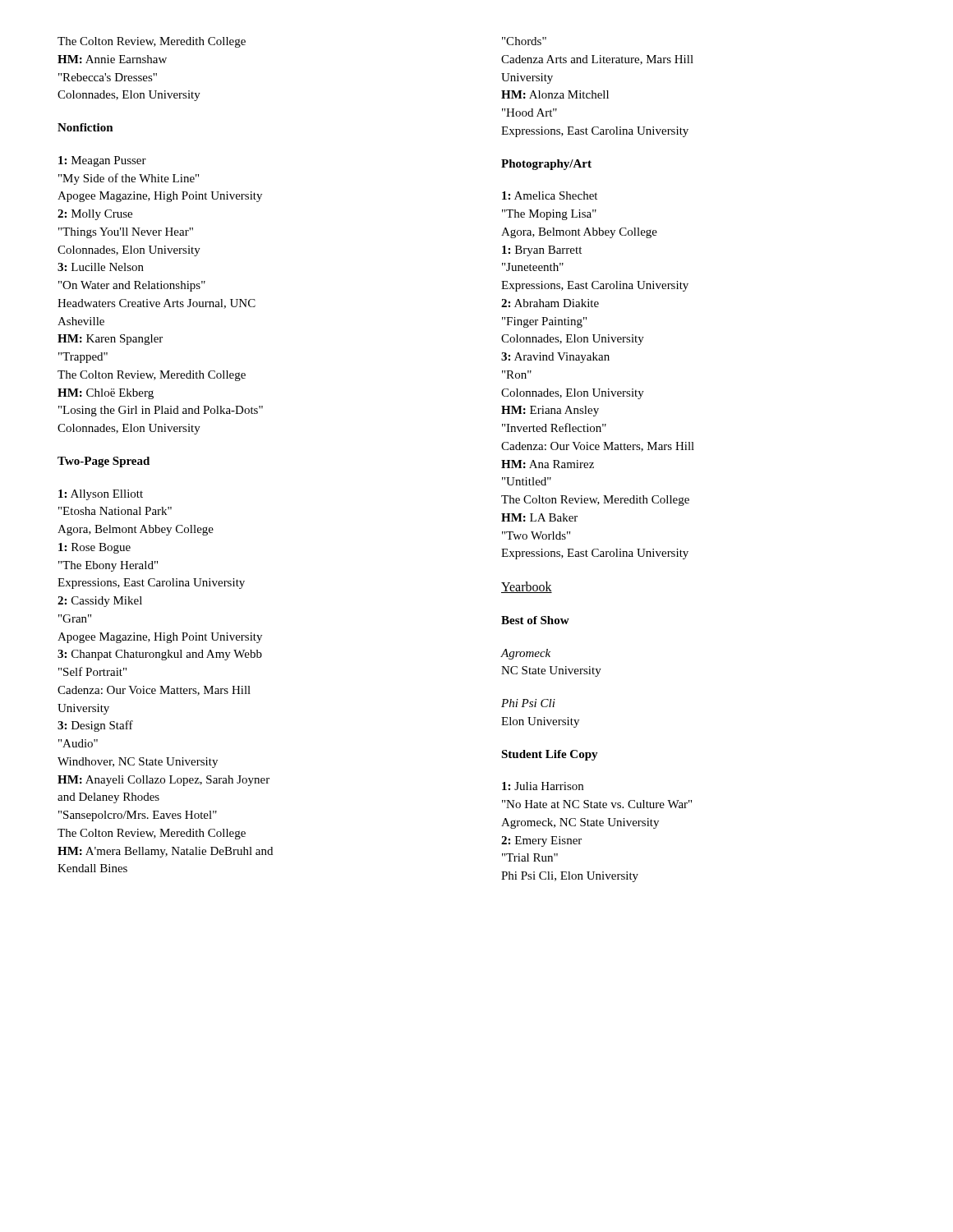
Task: Select the section header that says "Student Life Copy"
Action: (x=550, y=755)
